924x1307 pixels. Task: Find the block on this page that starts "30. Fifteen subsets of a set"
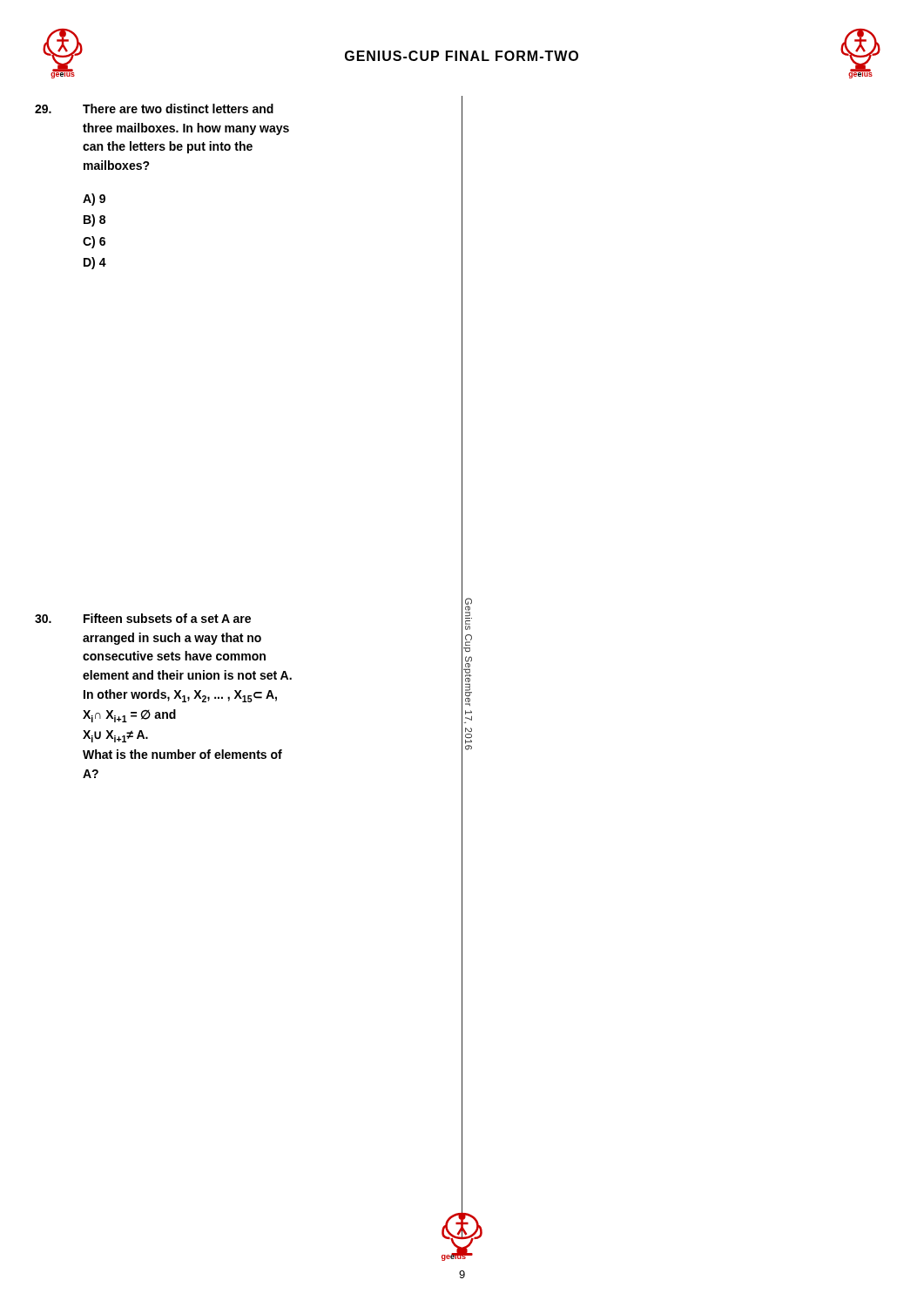click(244, 697)
